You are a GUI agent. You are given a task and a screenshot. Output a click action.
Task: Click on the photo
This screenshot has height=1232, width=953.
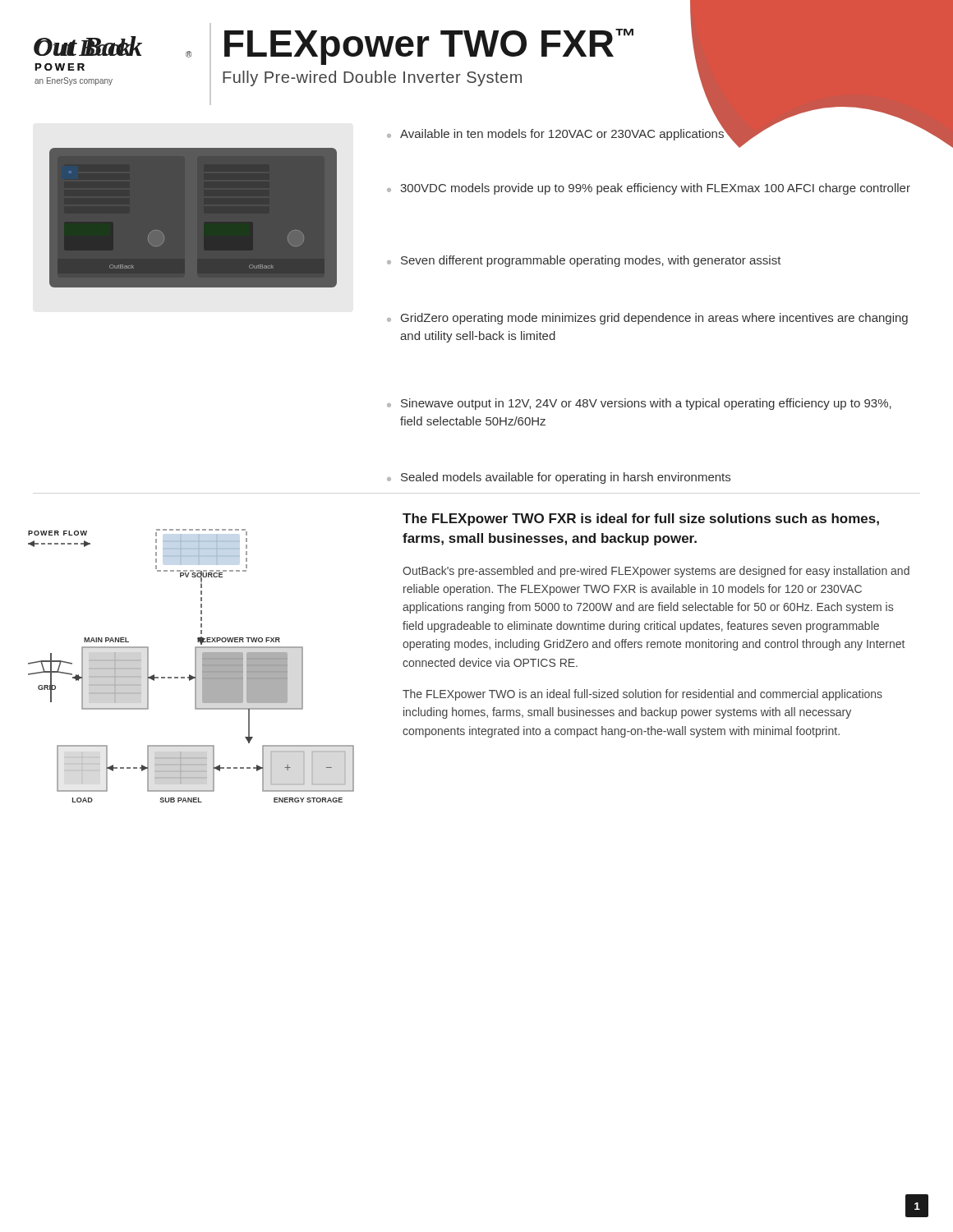[193, 218]
